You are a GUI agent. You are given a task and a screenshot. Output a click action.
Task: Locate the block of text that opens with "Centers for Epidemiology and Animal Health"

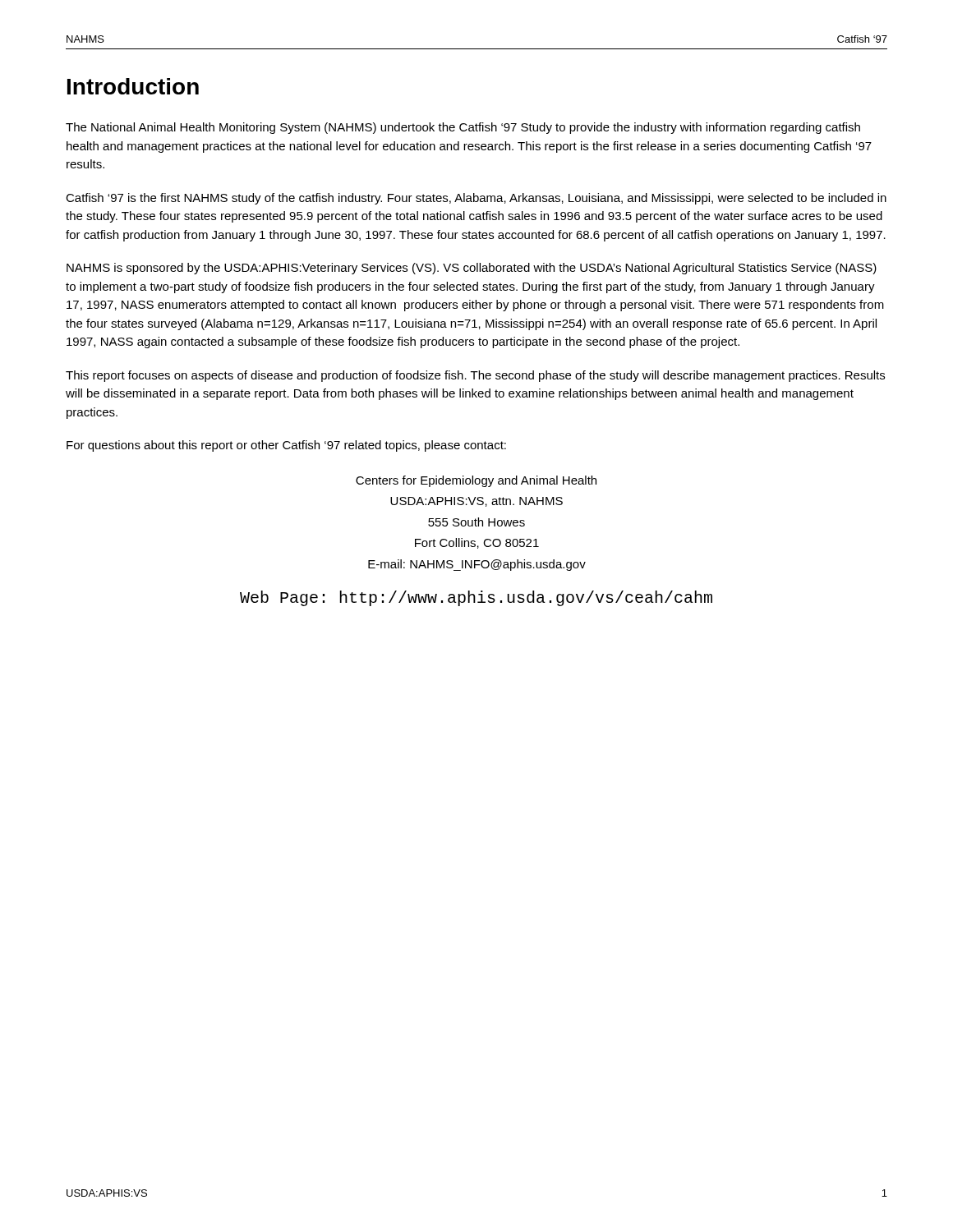coord(476,522)
